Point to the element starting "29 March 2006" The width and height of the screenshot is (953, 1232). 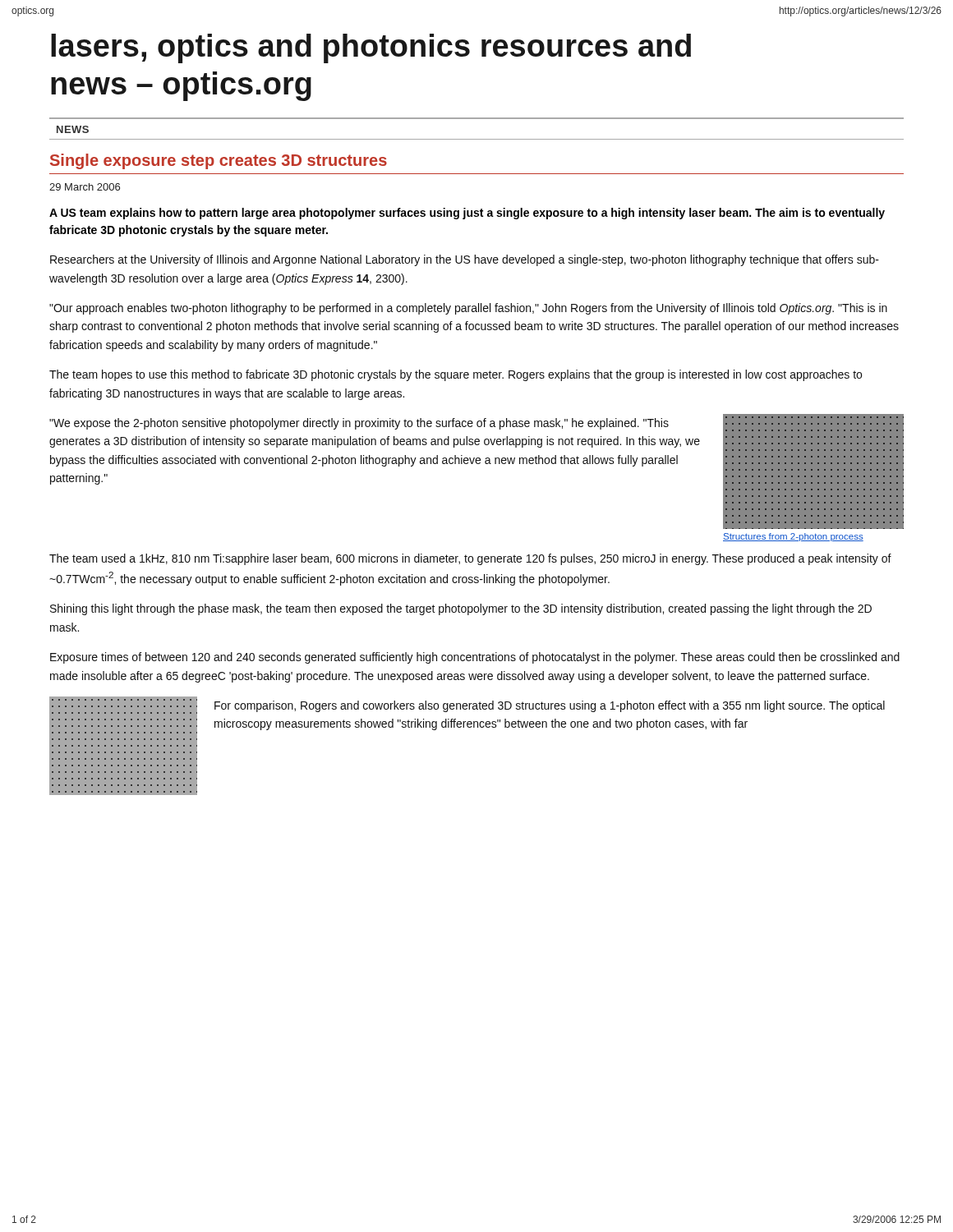pos(85,187)
